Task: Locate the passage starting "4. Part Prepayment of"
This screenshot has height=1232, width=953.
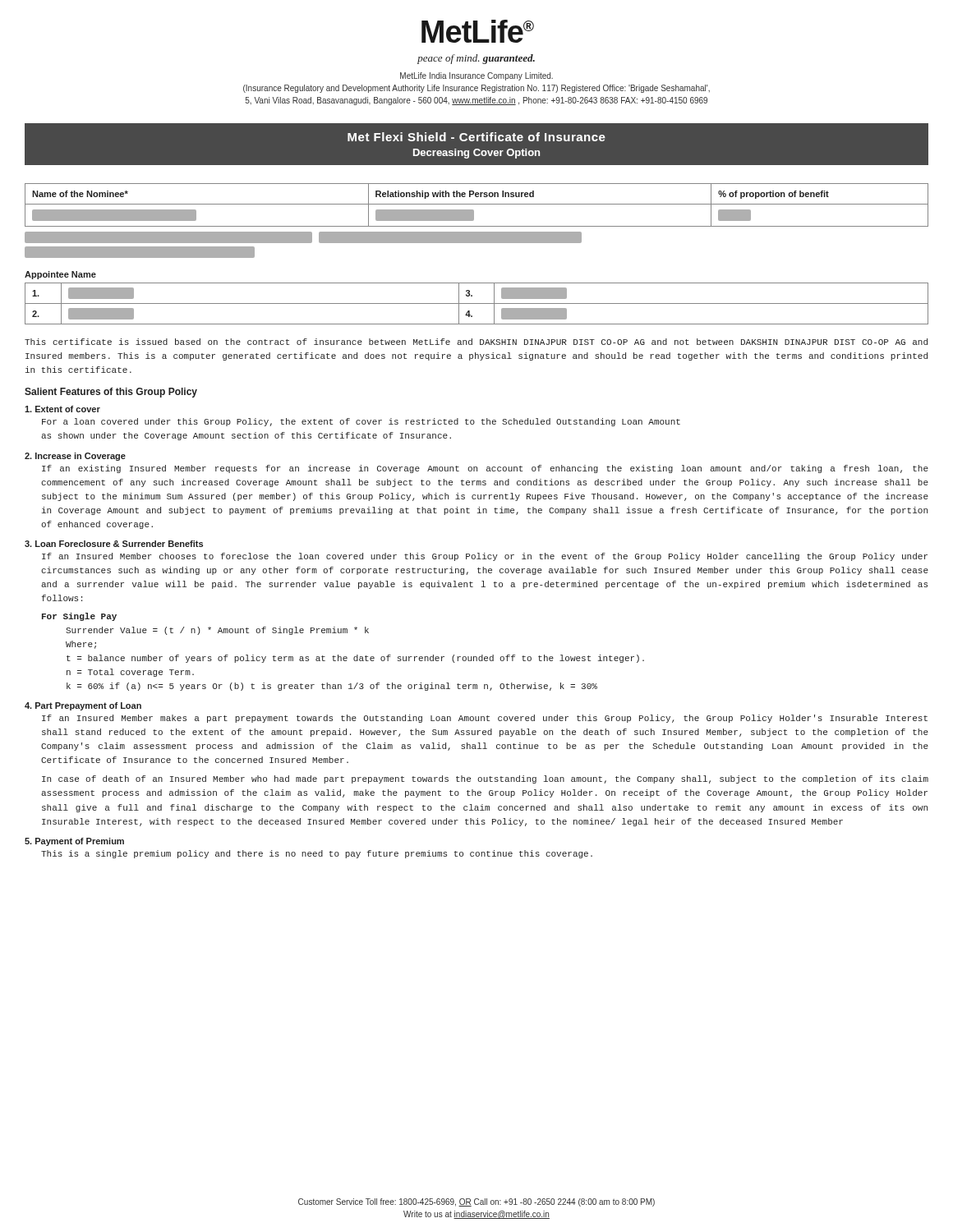Action: pos(83,706)
